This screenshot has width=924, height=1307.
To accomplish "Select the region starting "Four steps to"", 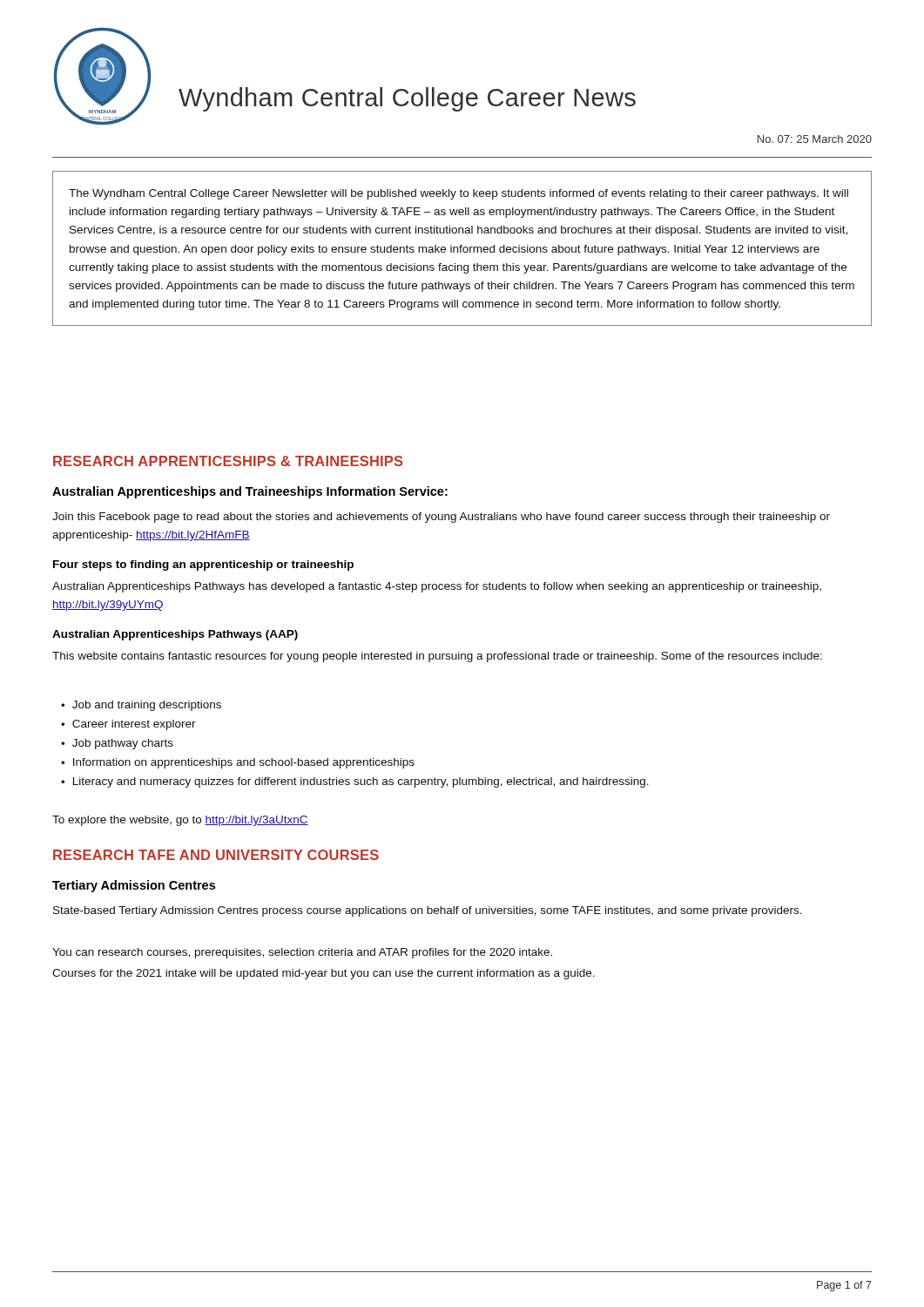I will [203, 564].
